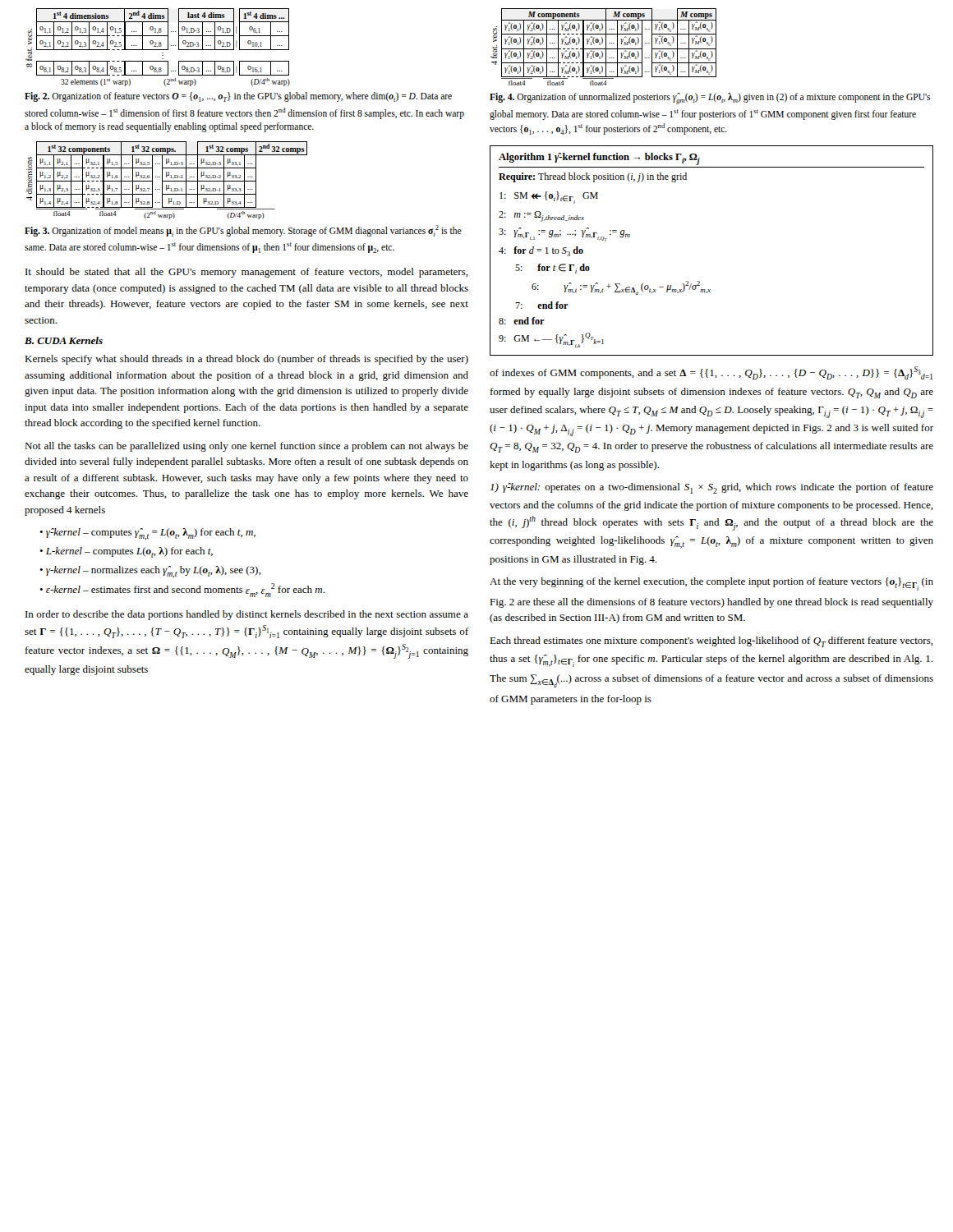Locate the caption that reads "Fig. 4. Organization of unnormalized posteriors"

tap(710, 114)
